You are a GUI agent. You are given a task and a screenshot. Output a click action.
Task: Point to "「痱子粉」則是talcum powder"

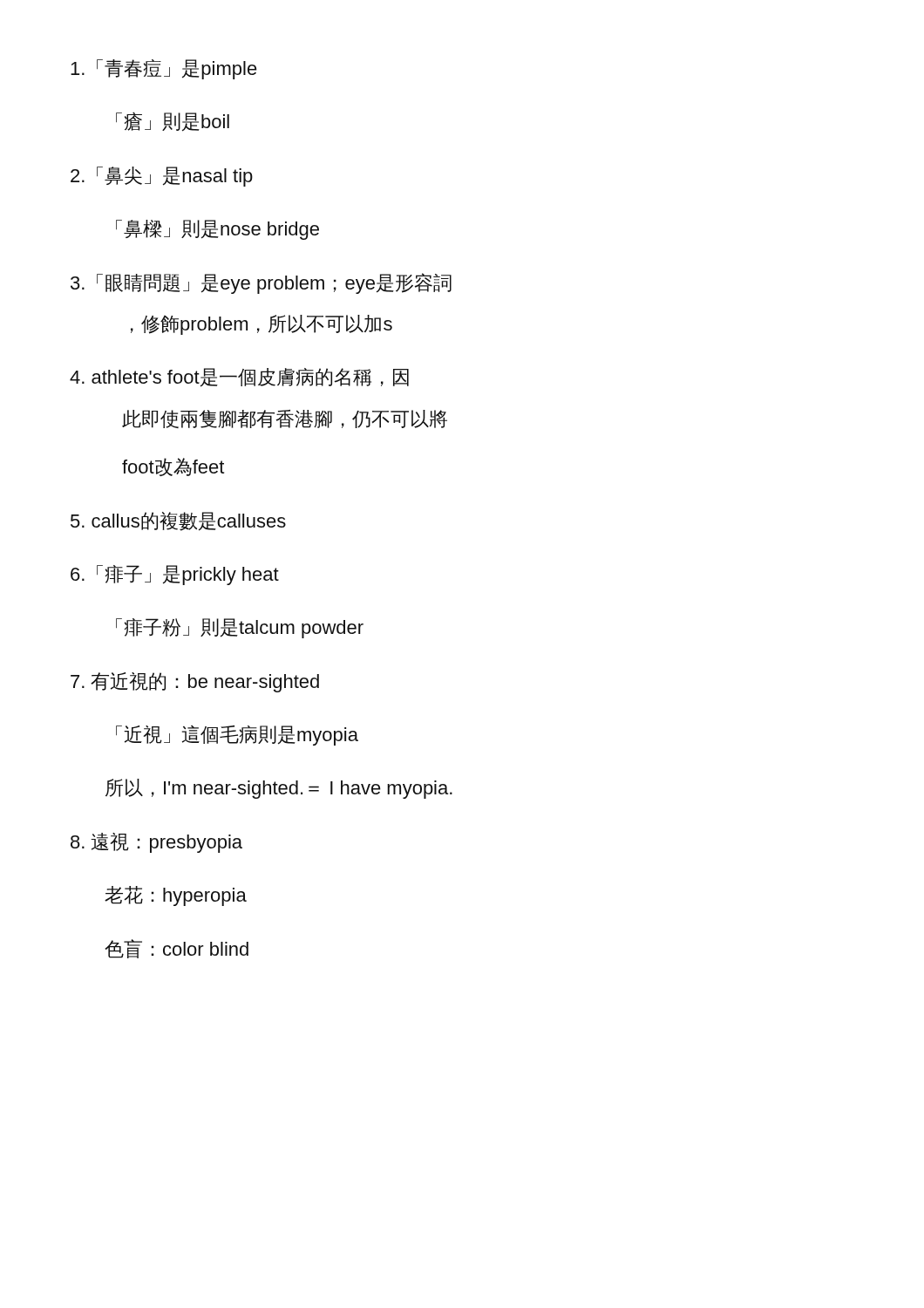(x=234, y=628)
